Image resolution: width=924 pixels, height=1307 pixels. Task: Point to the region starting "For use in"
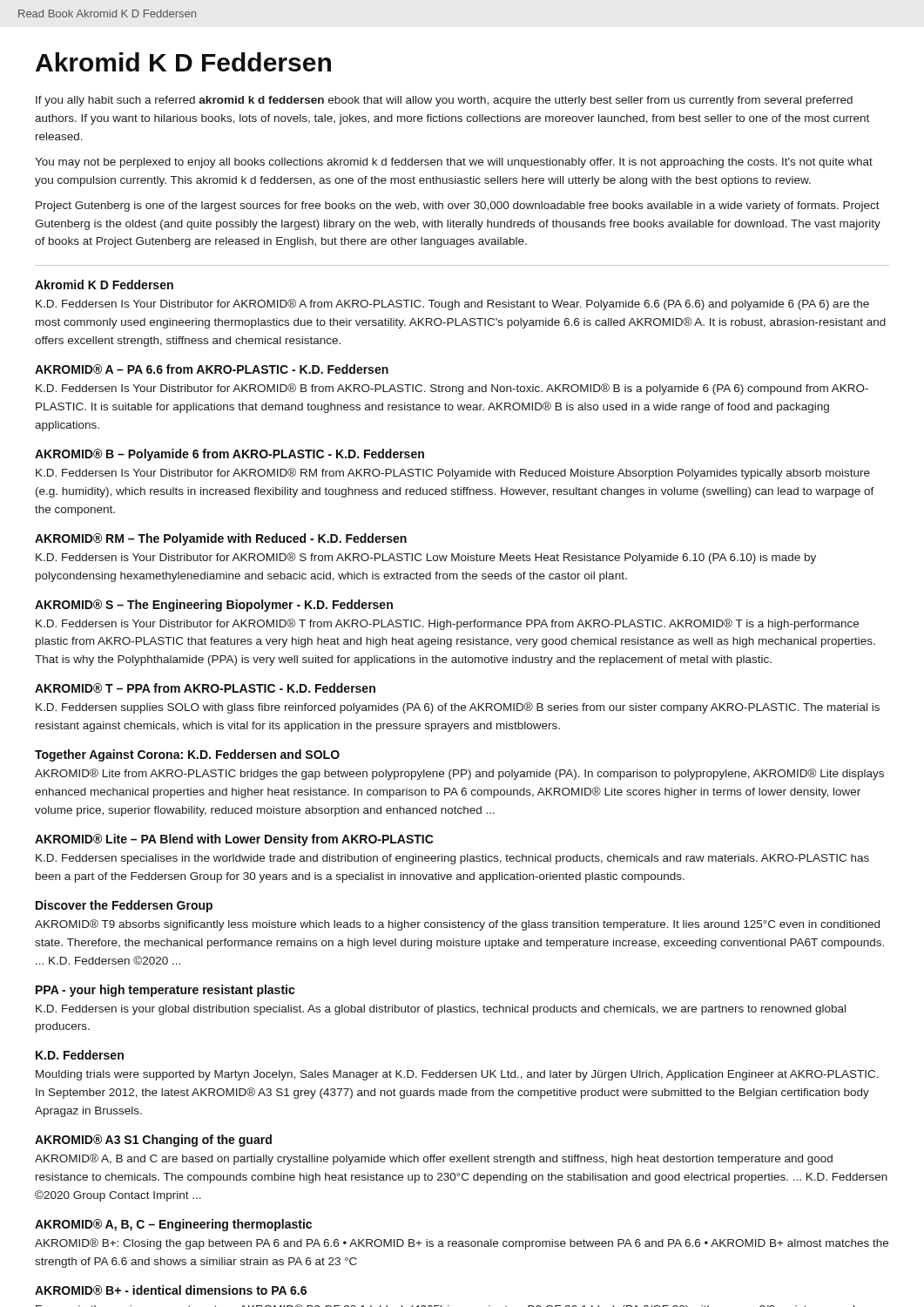445,1305
